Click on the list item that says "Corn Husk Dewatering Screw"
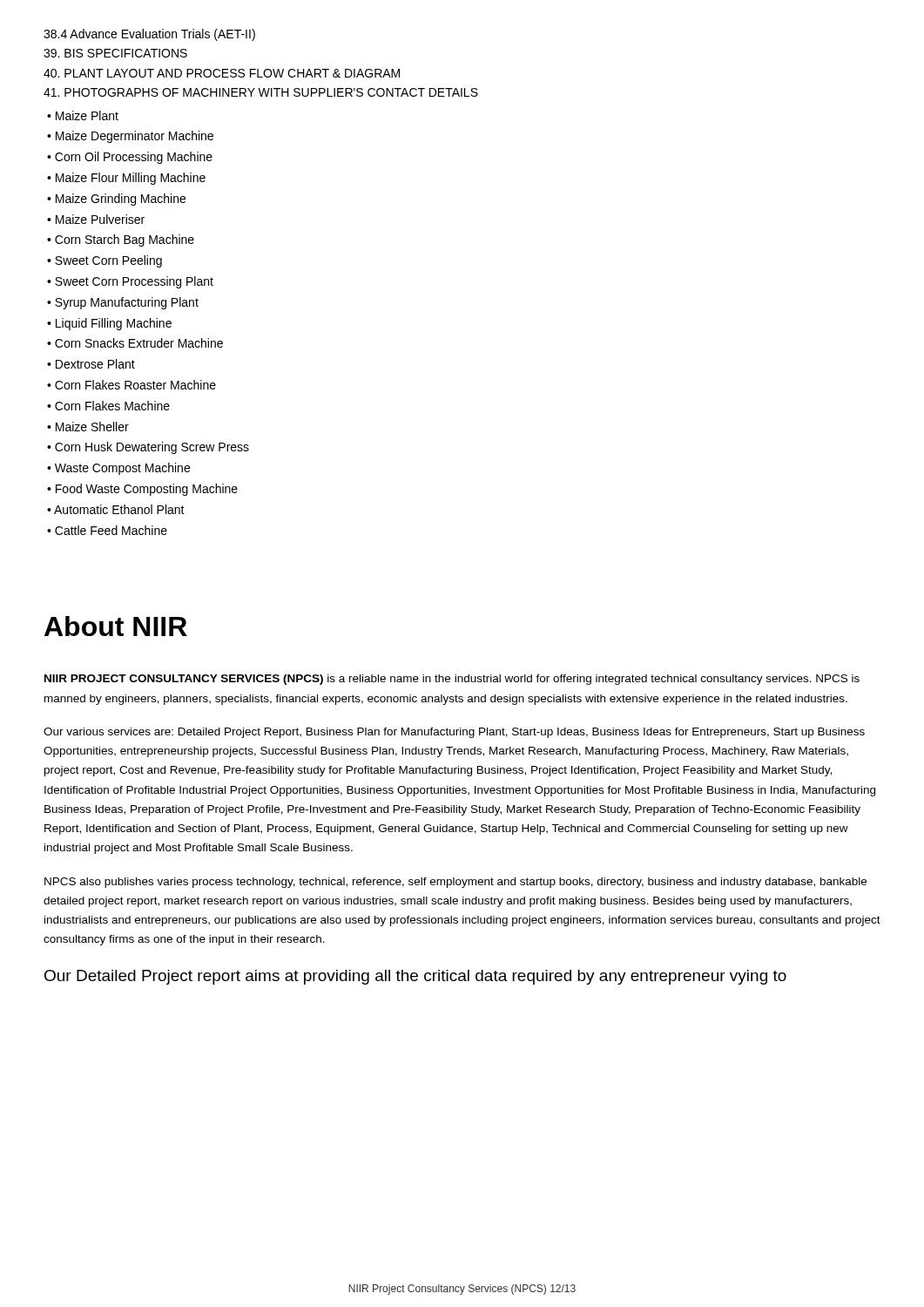 coord(152,447)
